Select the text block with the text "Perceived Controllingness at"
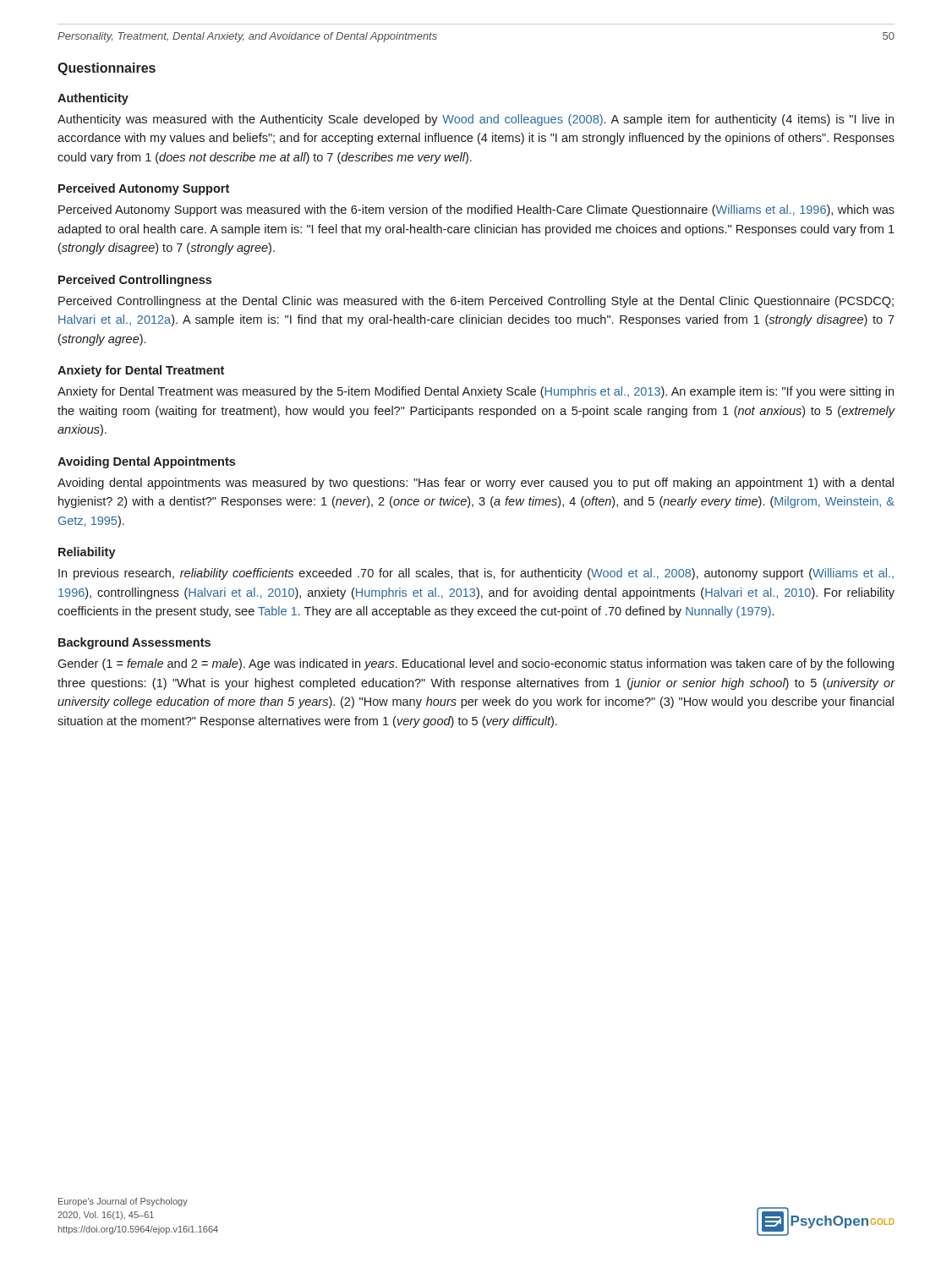Image resolution: width=952 pixels, height=1268 pixels. (x=476, y=320)
